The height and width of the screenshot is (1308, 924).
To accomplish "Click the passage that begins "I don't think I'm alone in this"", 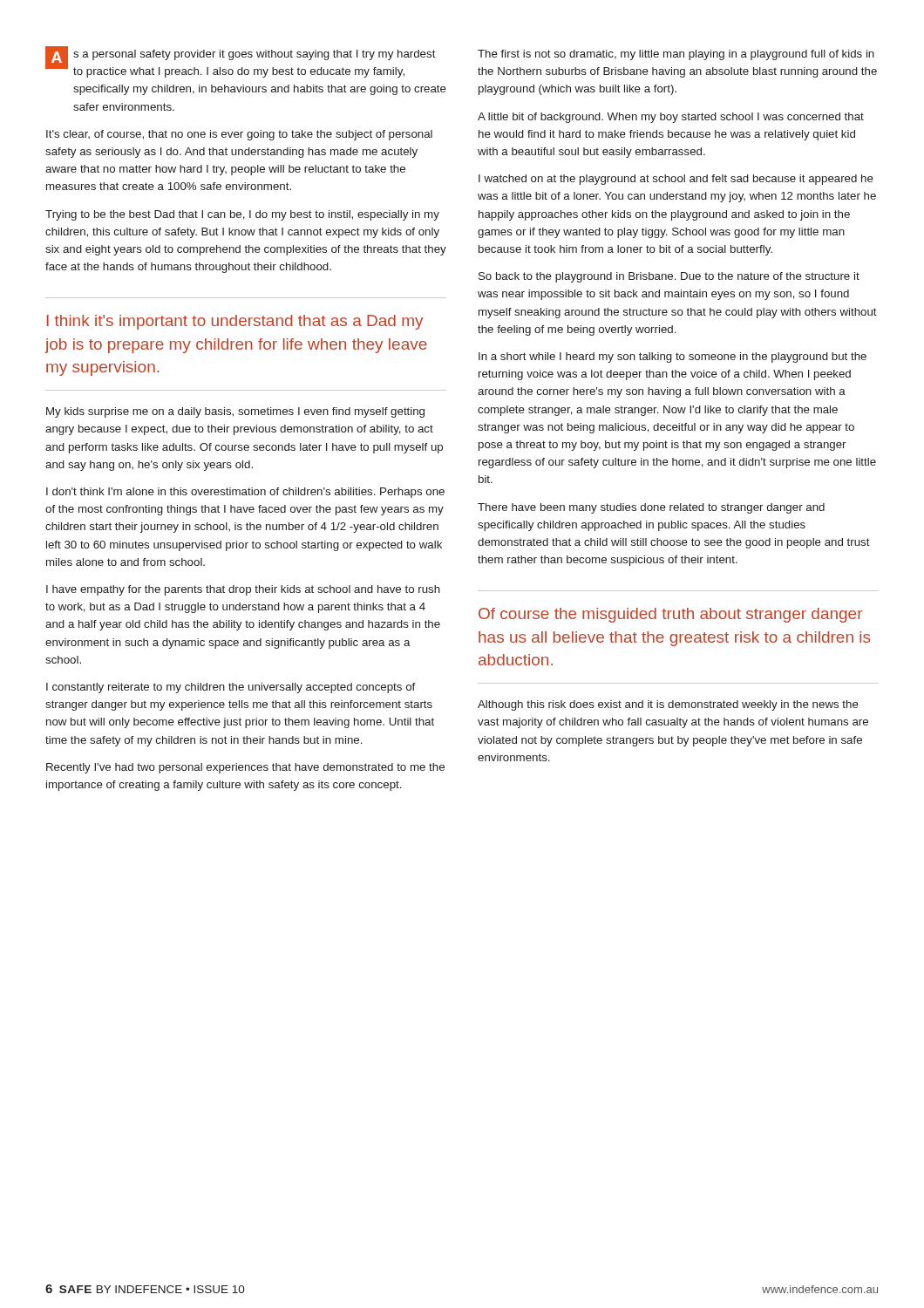I will (x=246, y=527).
